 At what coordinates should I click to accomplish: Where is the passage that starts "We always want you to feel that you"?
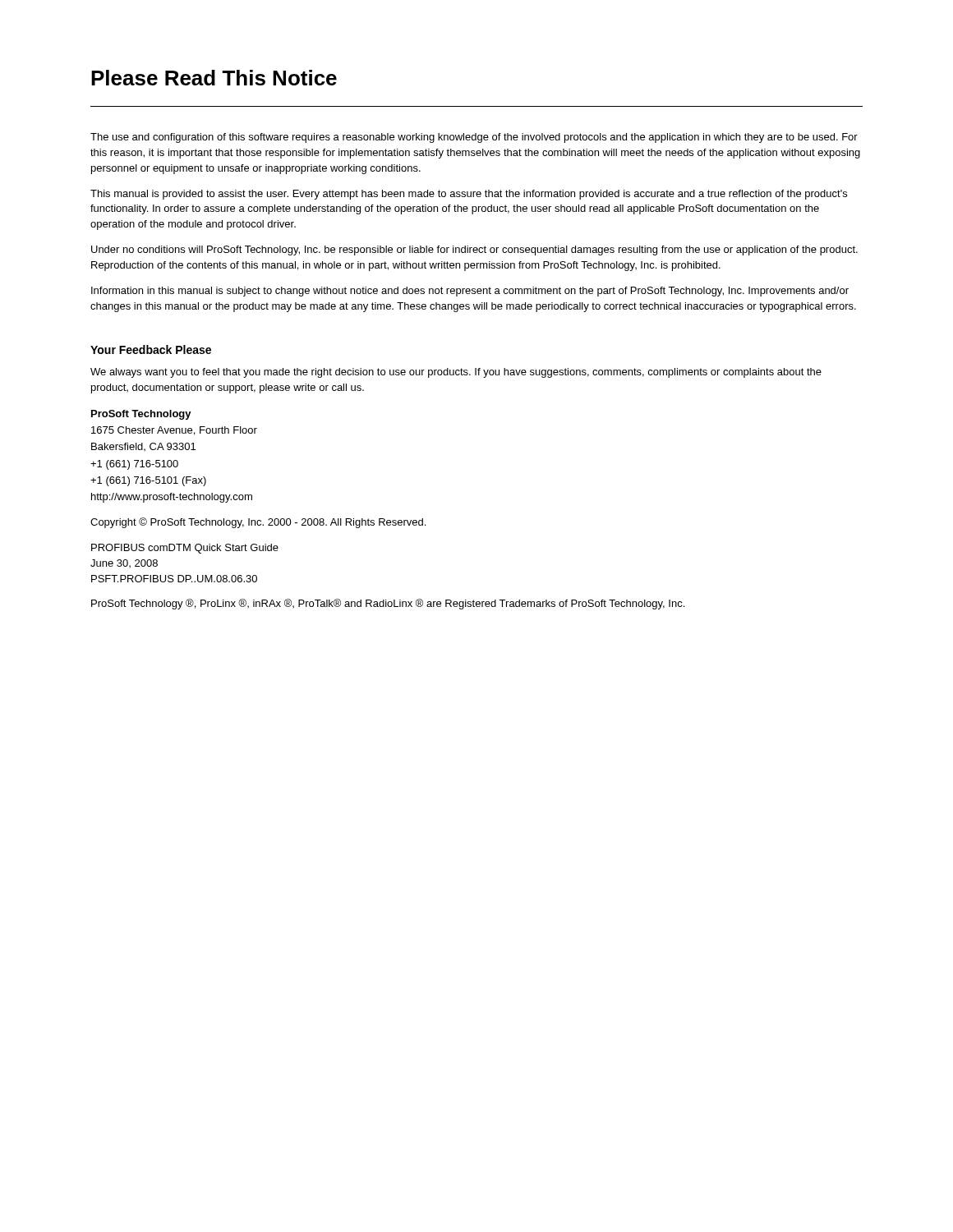456,380
